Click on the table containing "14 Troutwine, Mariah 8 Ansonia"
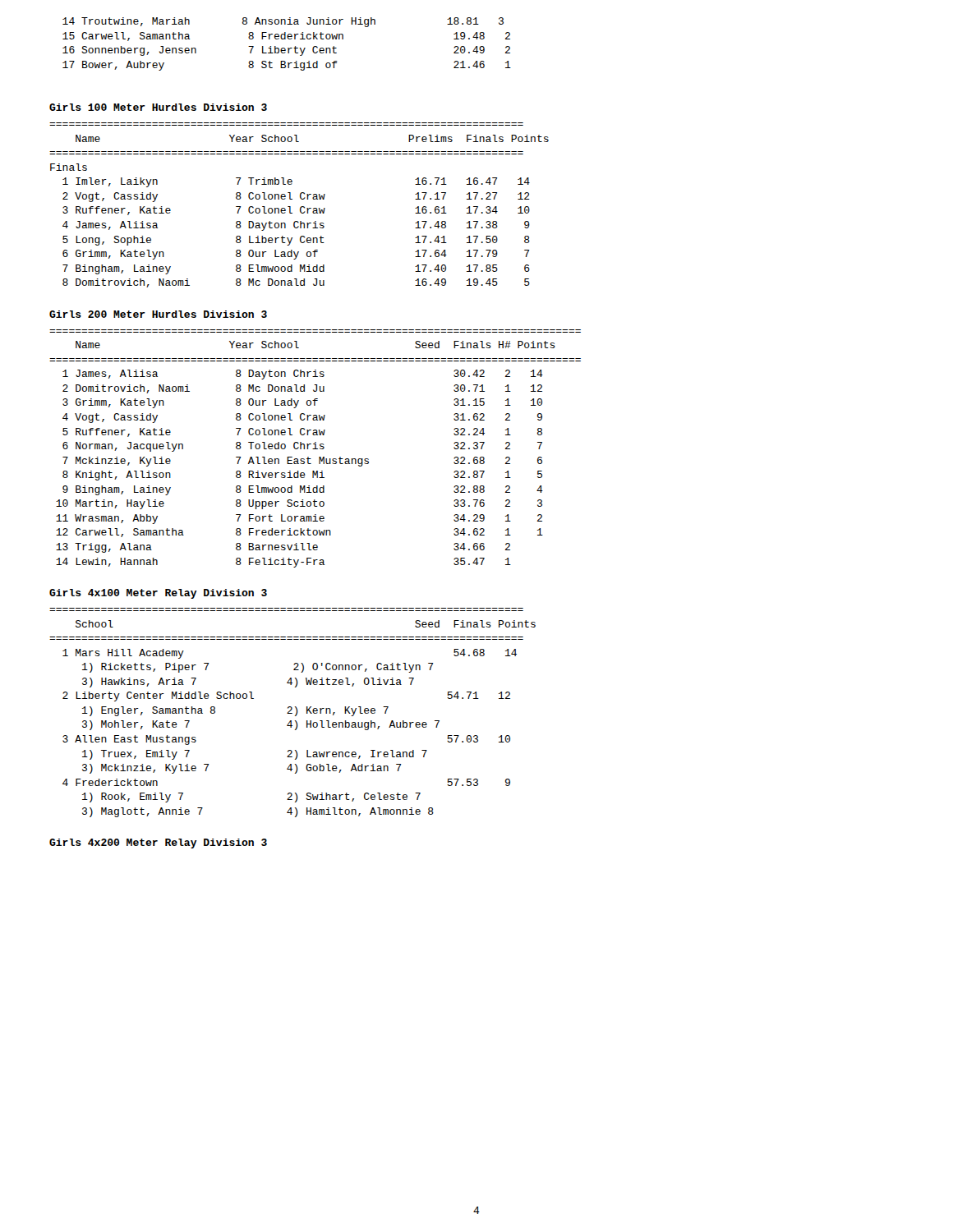This screenshot has height=1232, width=953. point(476,44)
